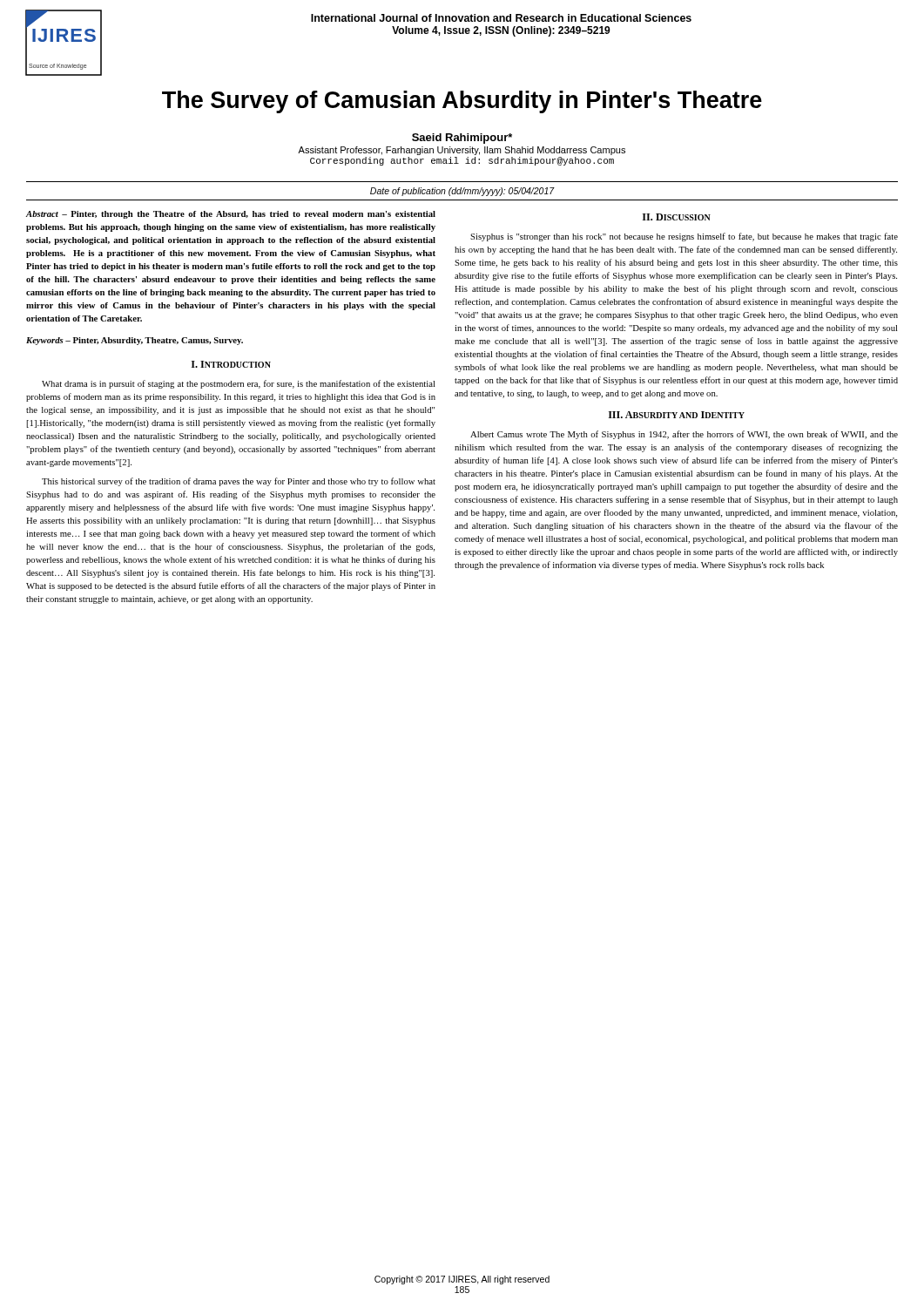Select the text that reads "Date of publication (dd/mm/yyyy): 05/04/2017"
924x1307 pixels.
point(462,191)
